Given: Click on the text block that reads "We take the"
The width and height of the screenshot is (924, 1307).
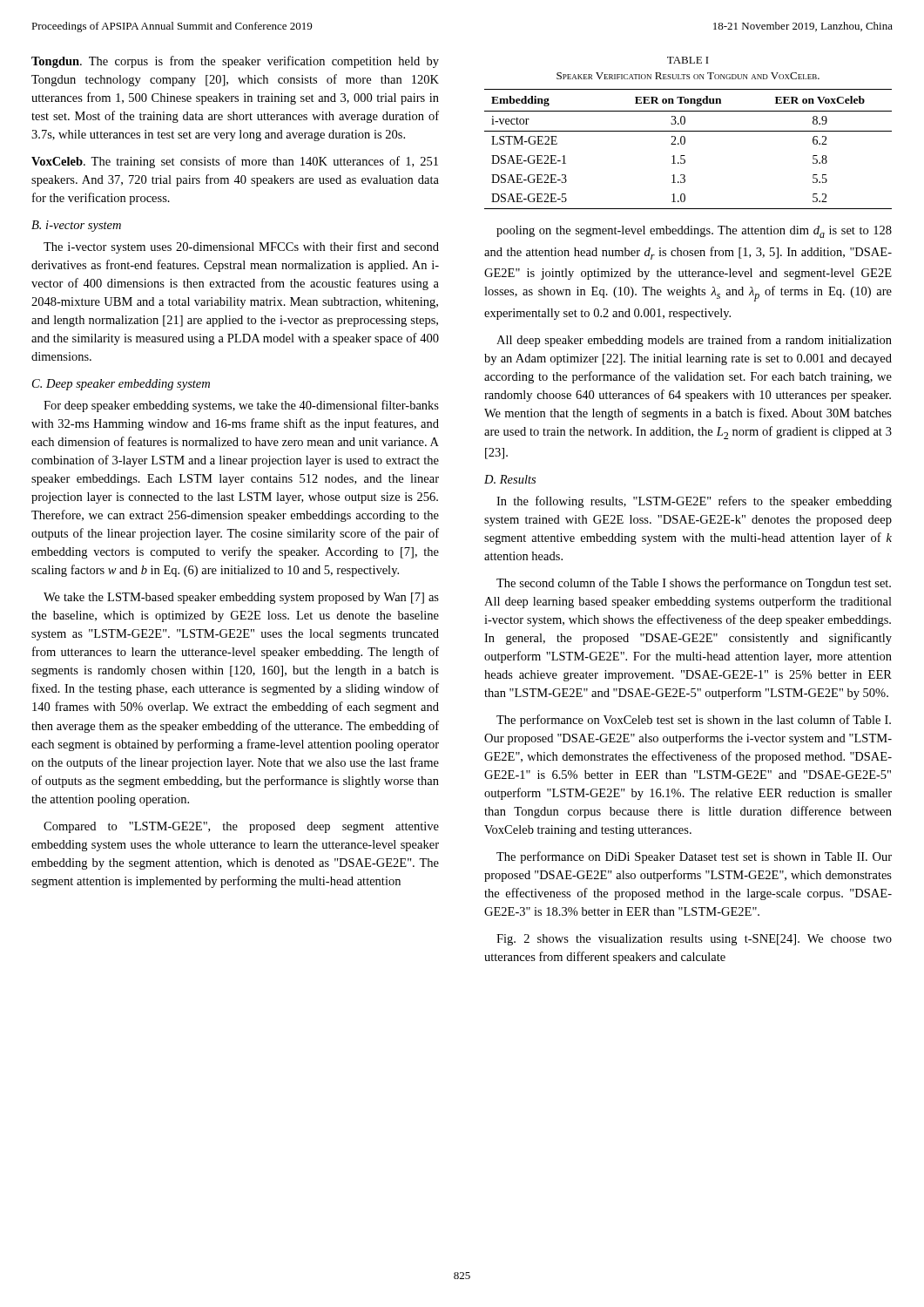Looking at the screenshot, I should point(235,698).
